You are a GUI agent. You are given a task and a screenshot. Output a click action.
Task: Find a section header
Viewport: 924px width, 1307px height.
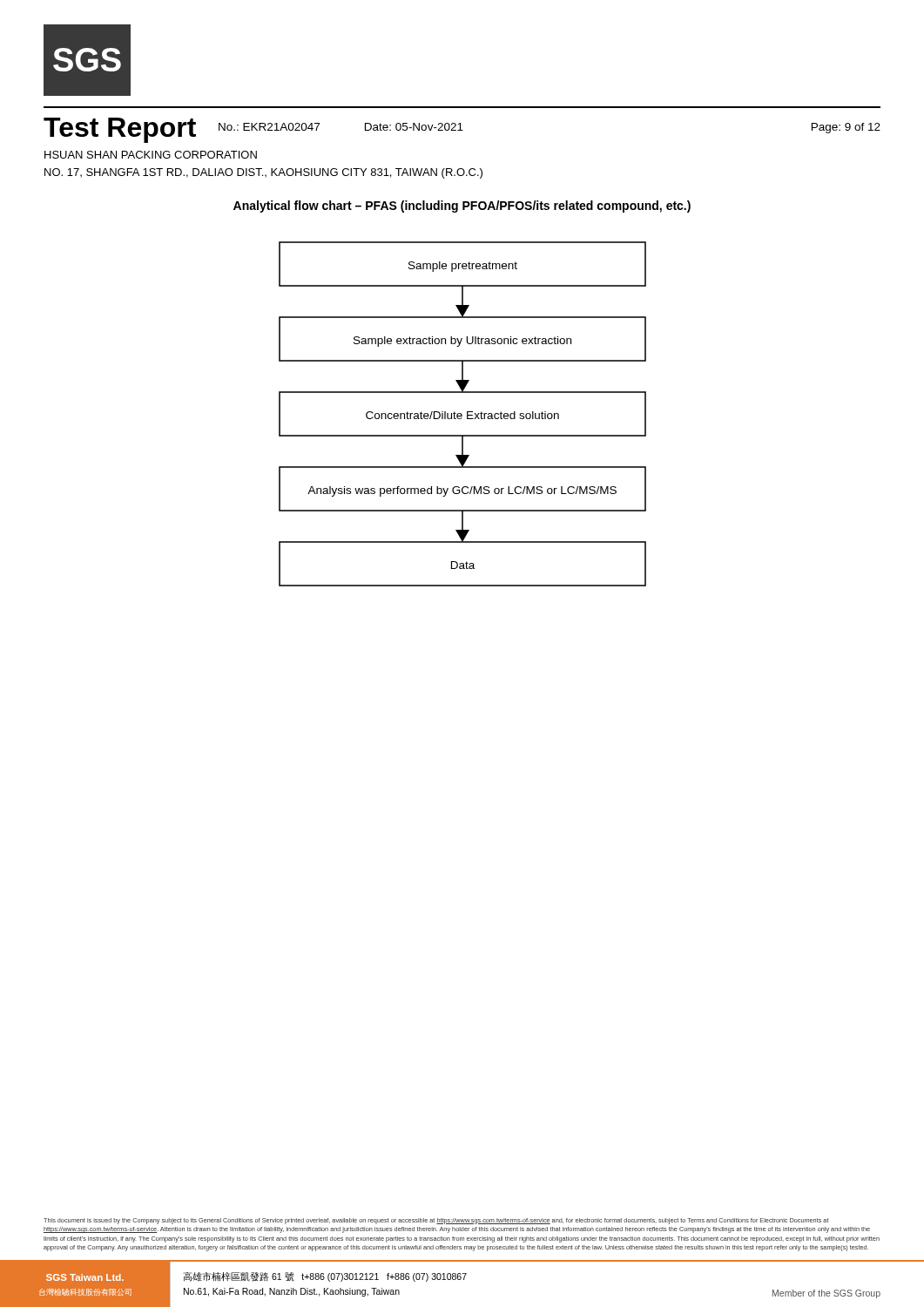(462, 206)
